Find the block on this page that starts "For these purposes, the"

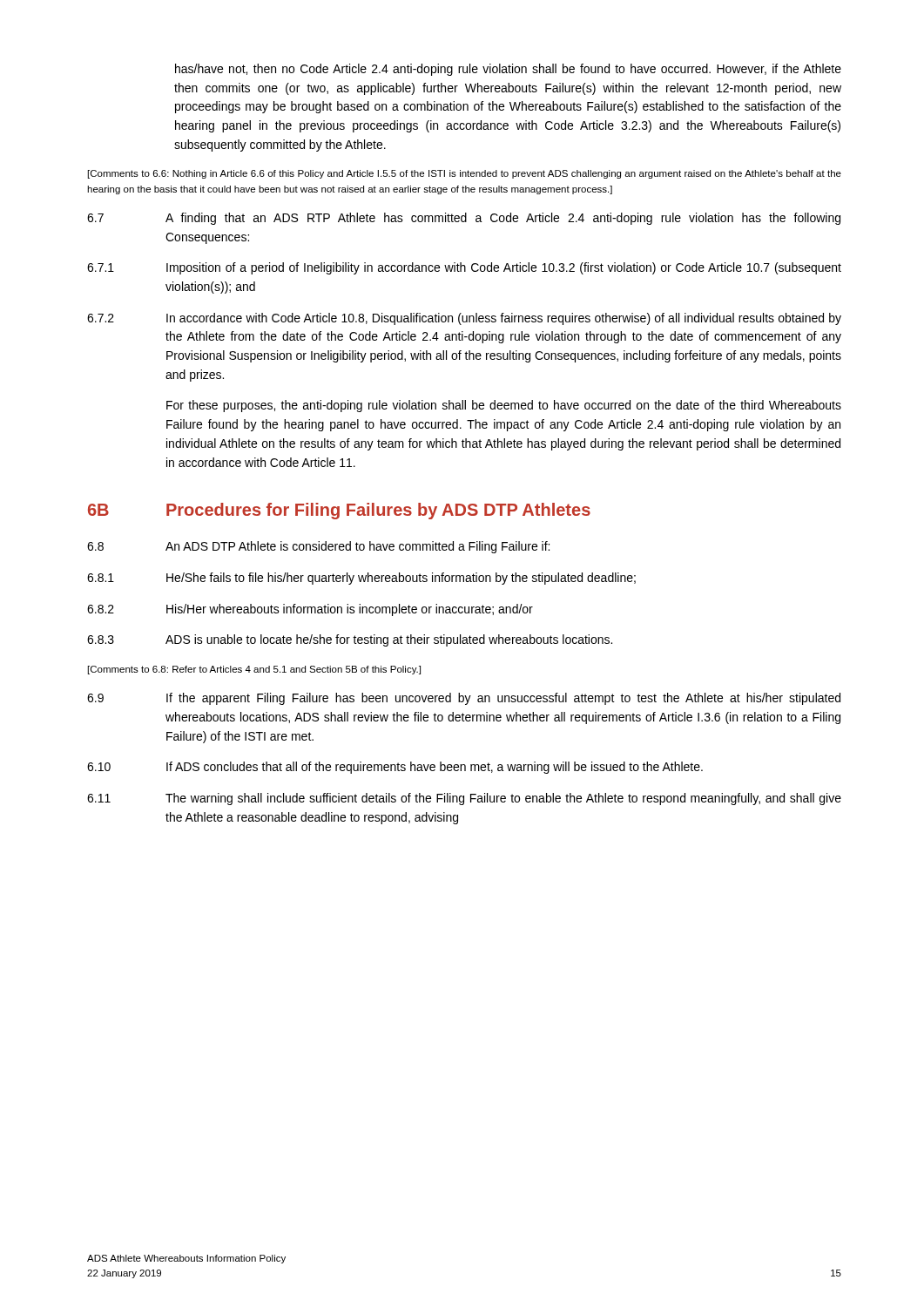(503, 435)
